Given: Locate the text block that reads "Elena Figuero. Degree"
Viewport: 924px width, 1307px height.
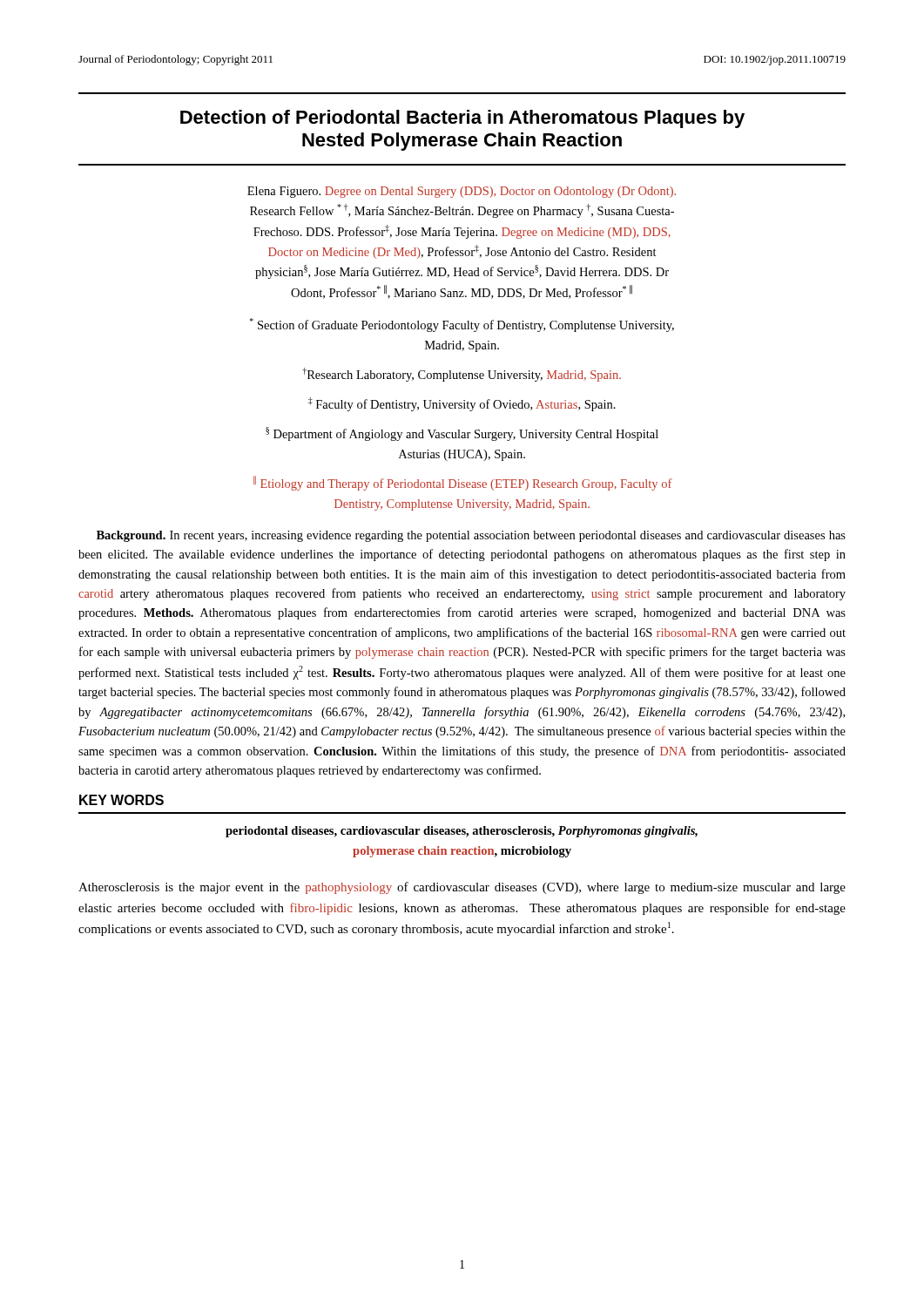Looking at the screenshot, I should point(462,242).
